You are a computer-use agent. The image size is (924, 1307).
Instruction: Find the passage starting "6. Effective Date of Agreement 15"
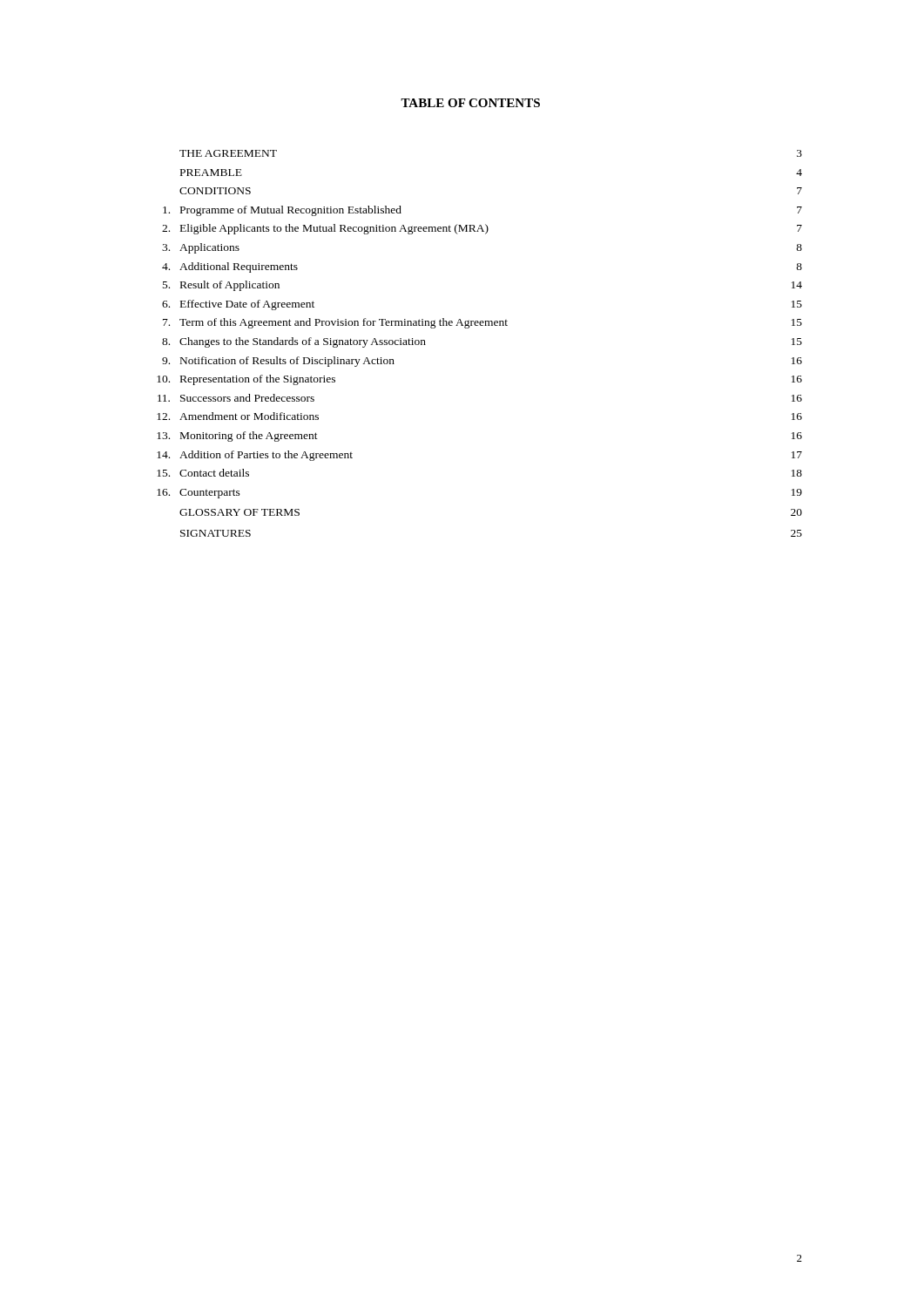236,305
